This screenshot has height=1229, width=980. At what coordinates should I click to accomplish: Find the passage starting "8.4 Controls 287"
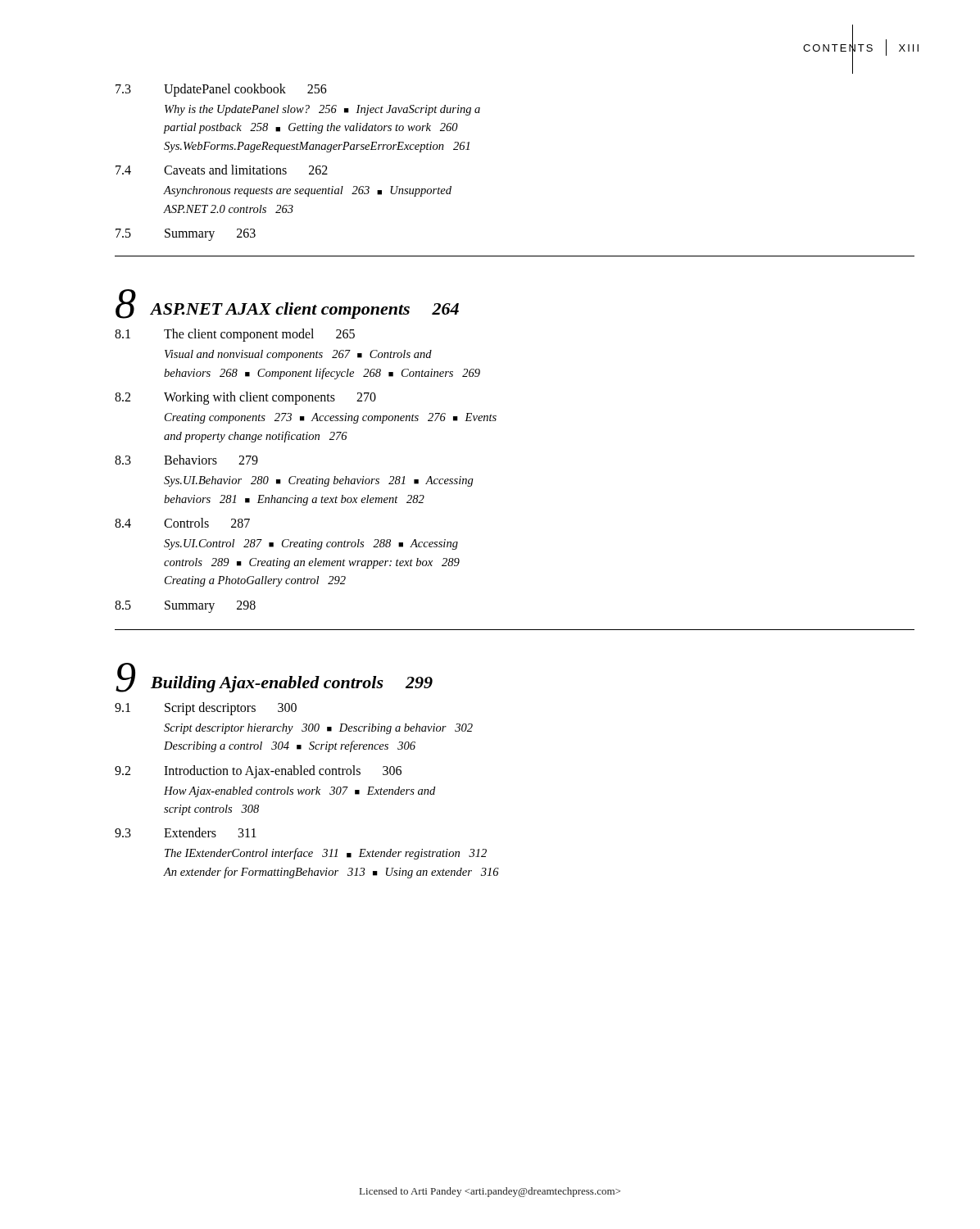click(x=182, y=524)
